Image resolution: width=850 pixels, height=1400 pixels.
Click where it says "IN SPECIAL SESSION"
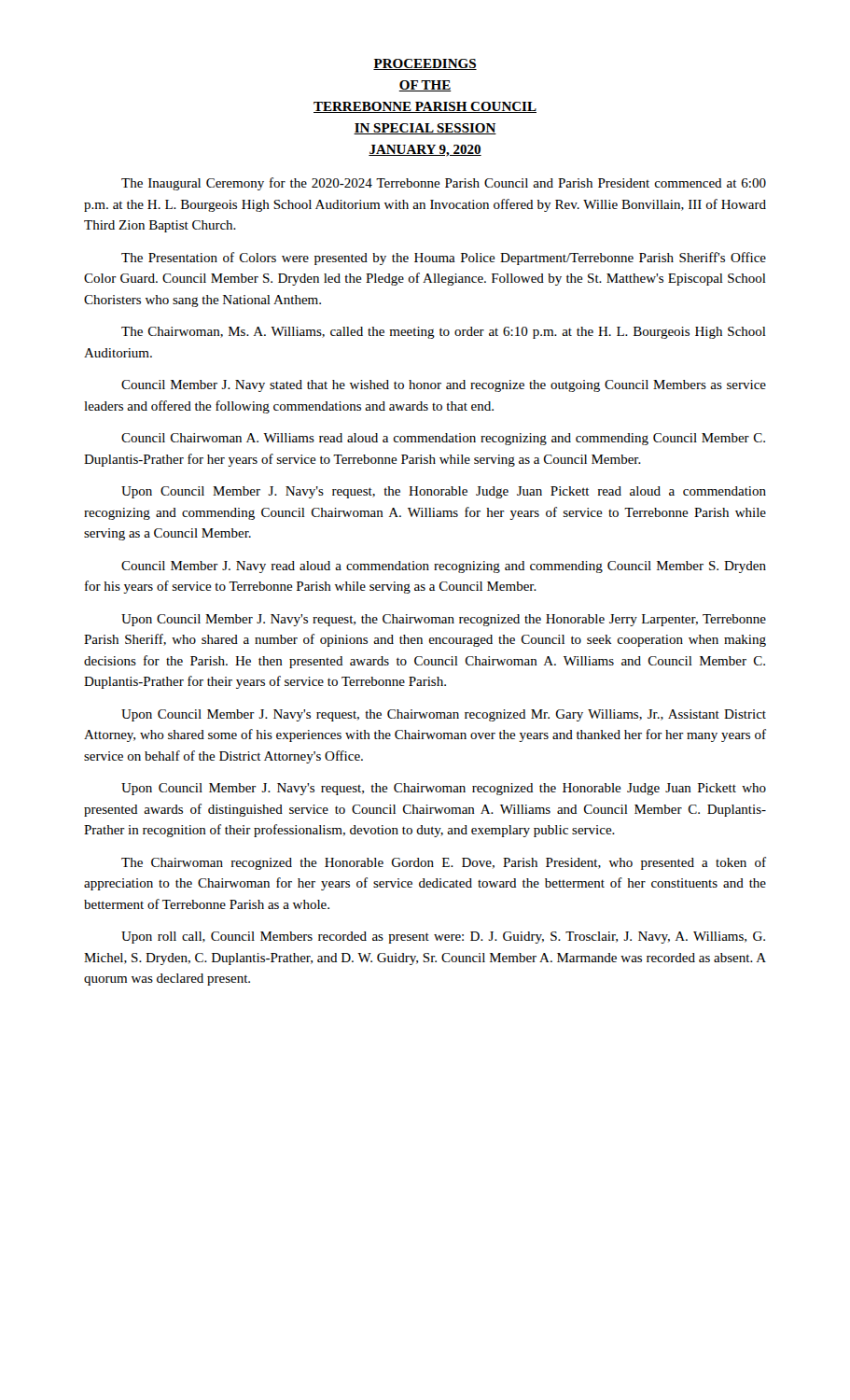click(x=425, y=128)
